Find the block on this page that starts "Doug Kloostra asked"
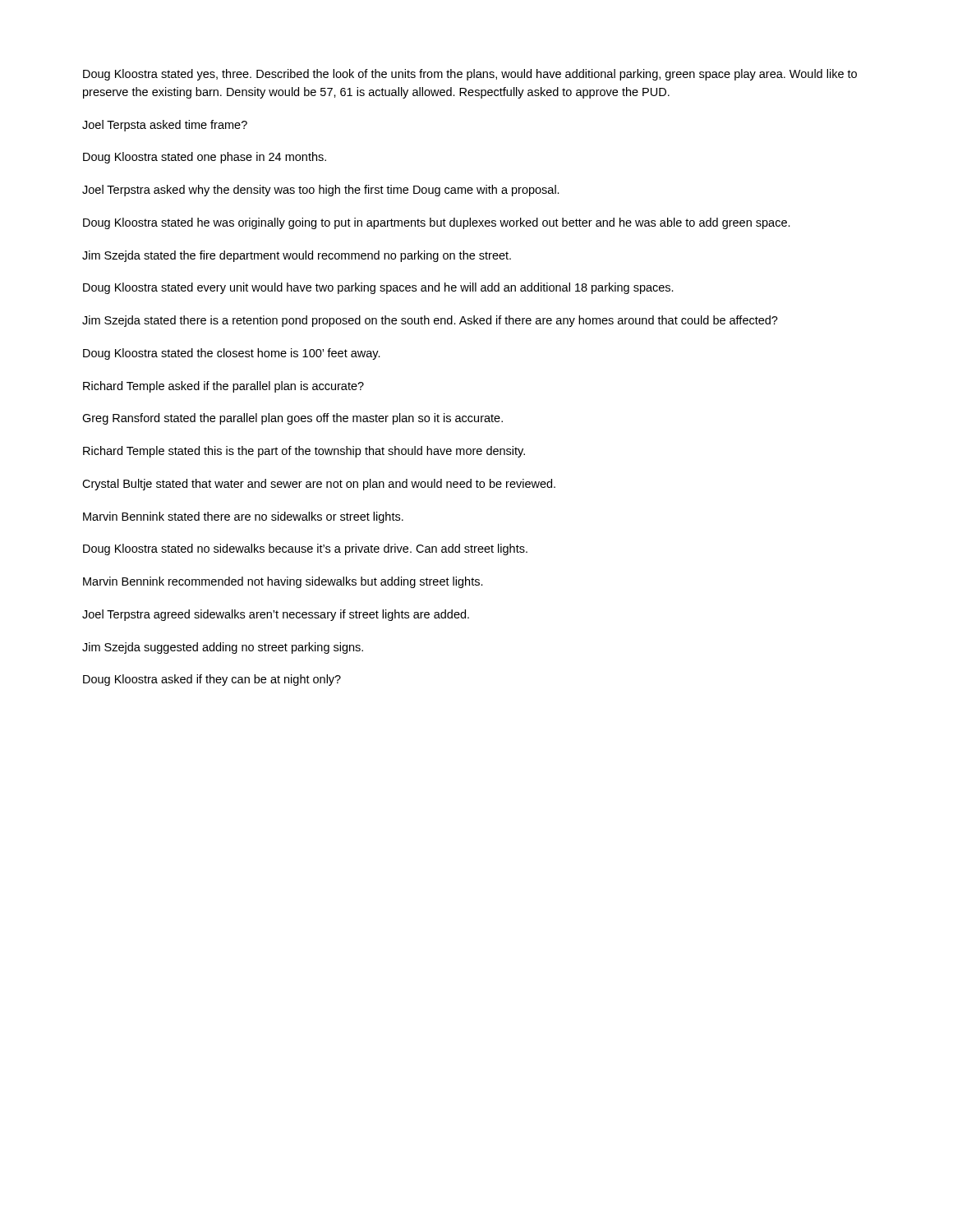The height and width of the screenshot is (1232, 953). (x=212, y=679)
